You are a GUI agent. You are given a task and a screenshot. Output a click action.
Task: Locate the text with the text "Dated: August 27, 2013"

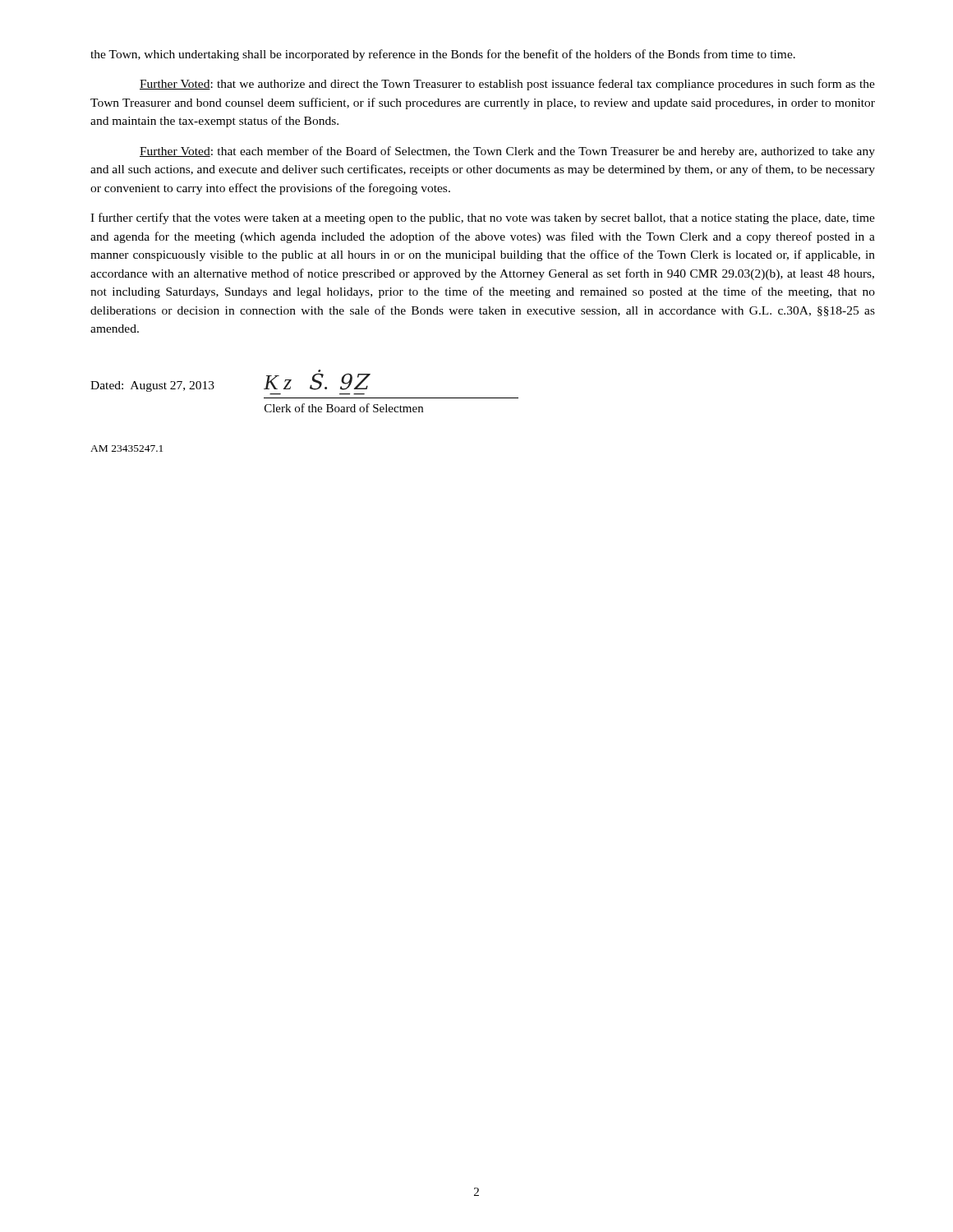(x=152, y=384)
